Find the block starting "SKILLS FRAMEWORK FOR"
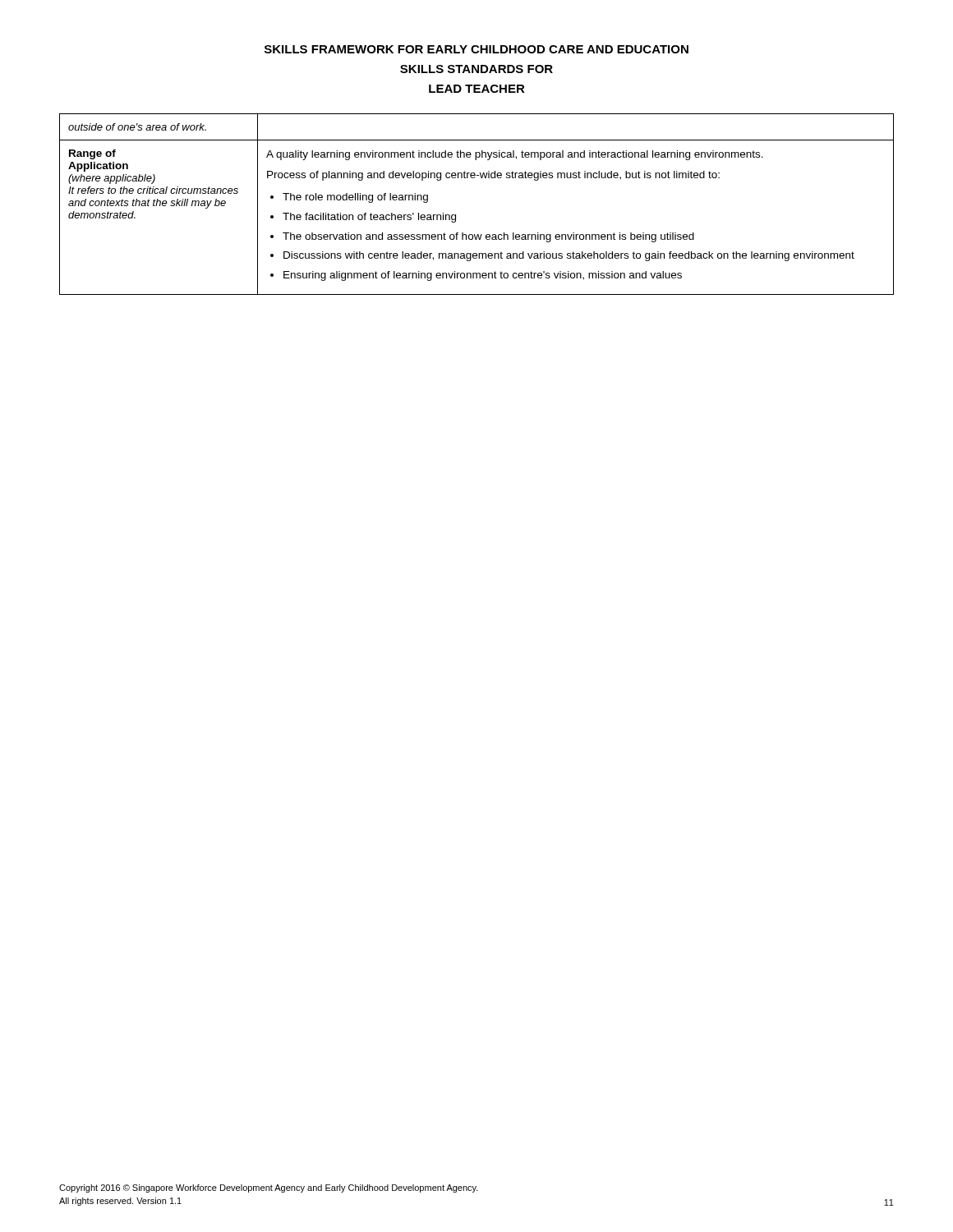953x1232 pixels. point(476,69)
